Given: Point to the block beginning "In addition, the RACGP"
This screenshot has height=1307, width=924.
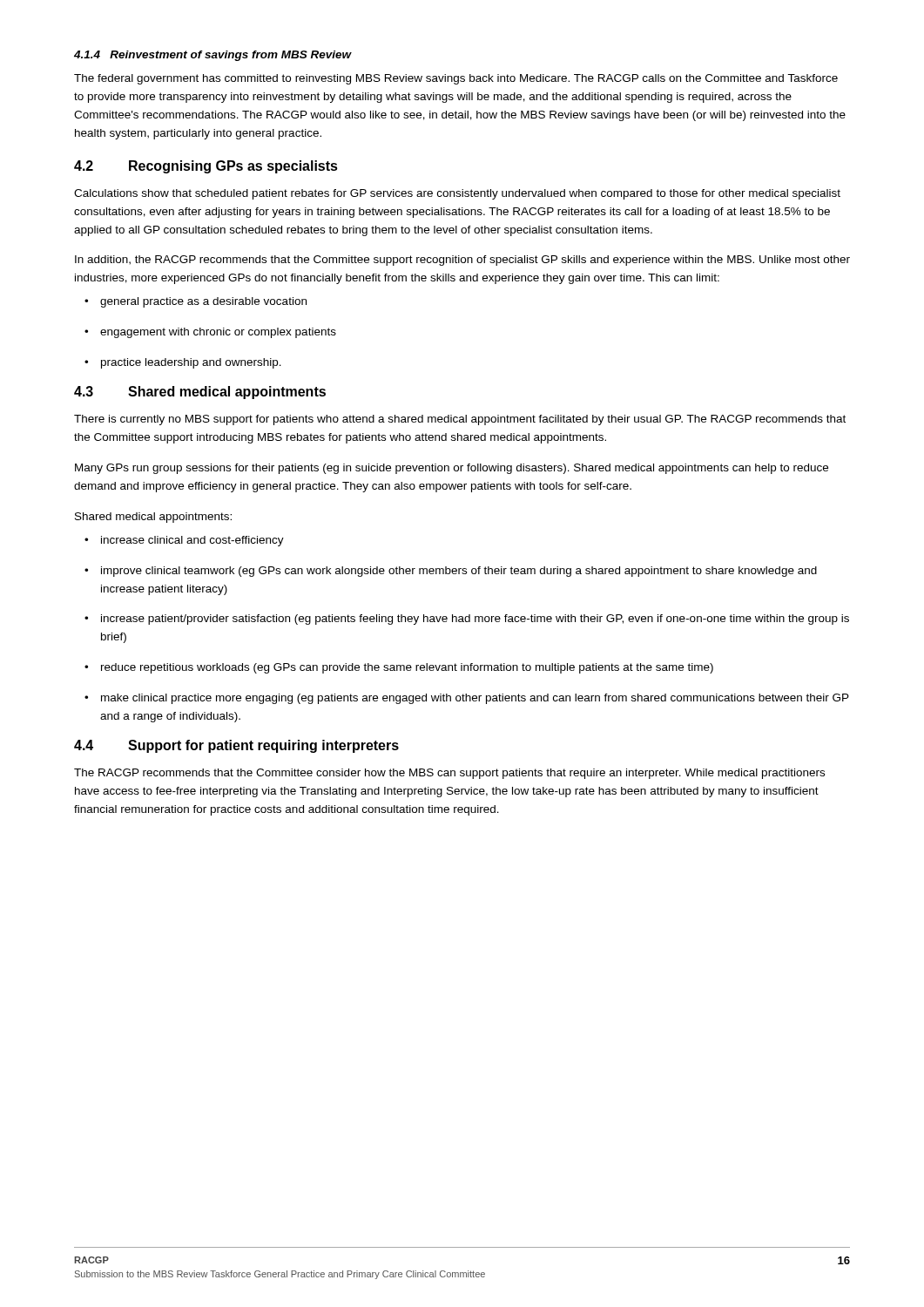Looking at the screenshot, I should tap(462, 269).
